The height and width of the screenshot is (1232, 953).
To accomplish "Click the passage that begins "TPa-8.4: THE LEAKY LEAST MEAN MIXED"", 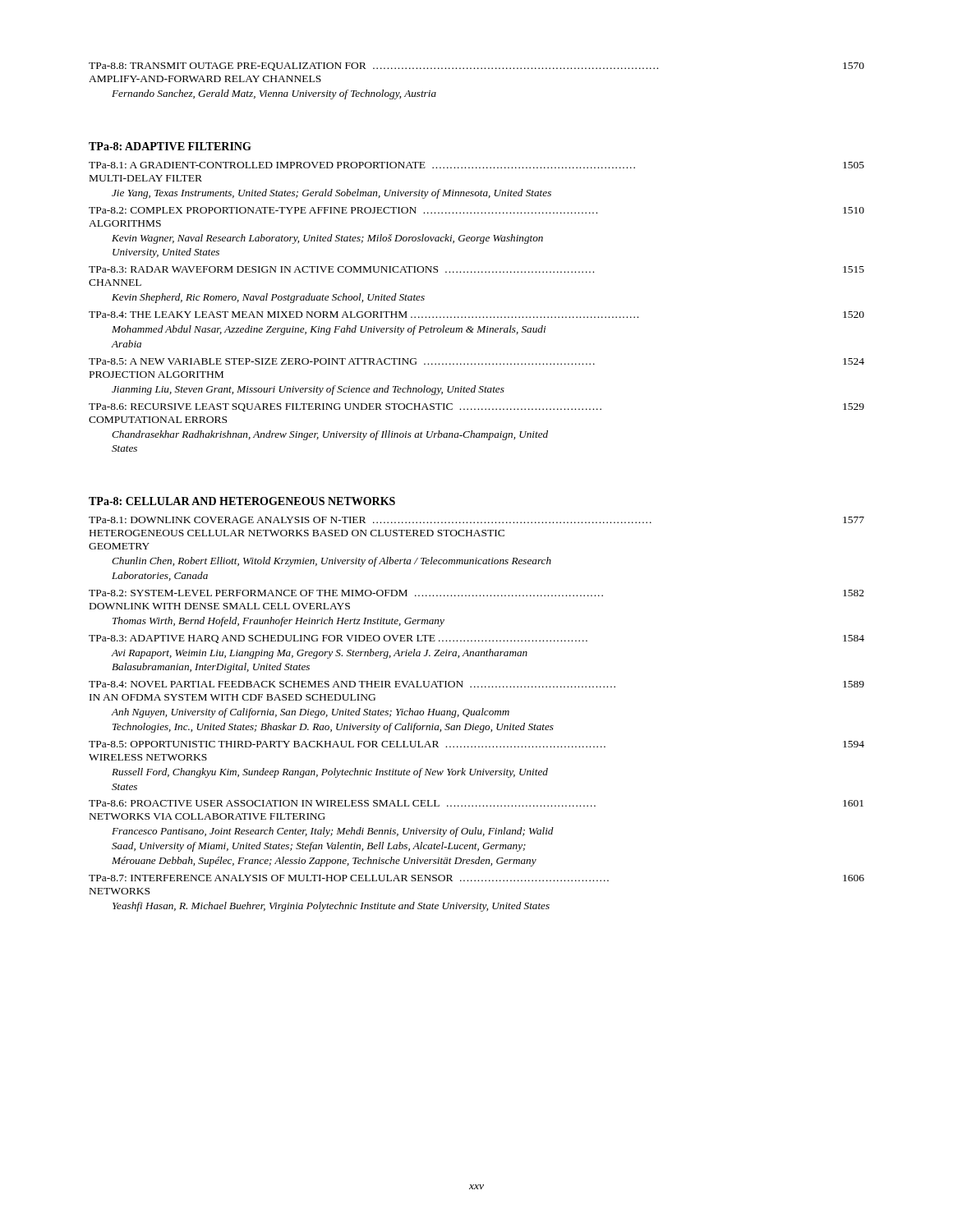I will tap(476, 315).
